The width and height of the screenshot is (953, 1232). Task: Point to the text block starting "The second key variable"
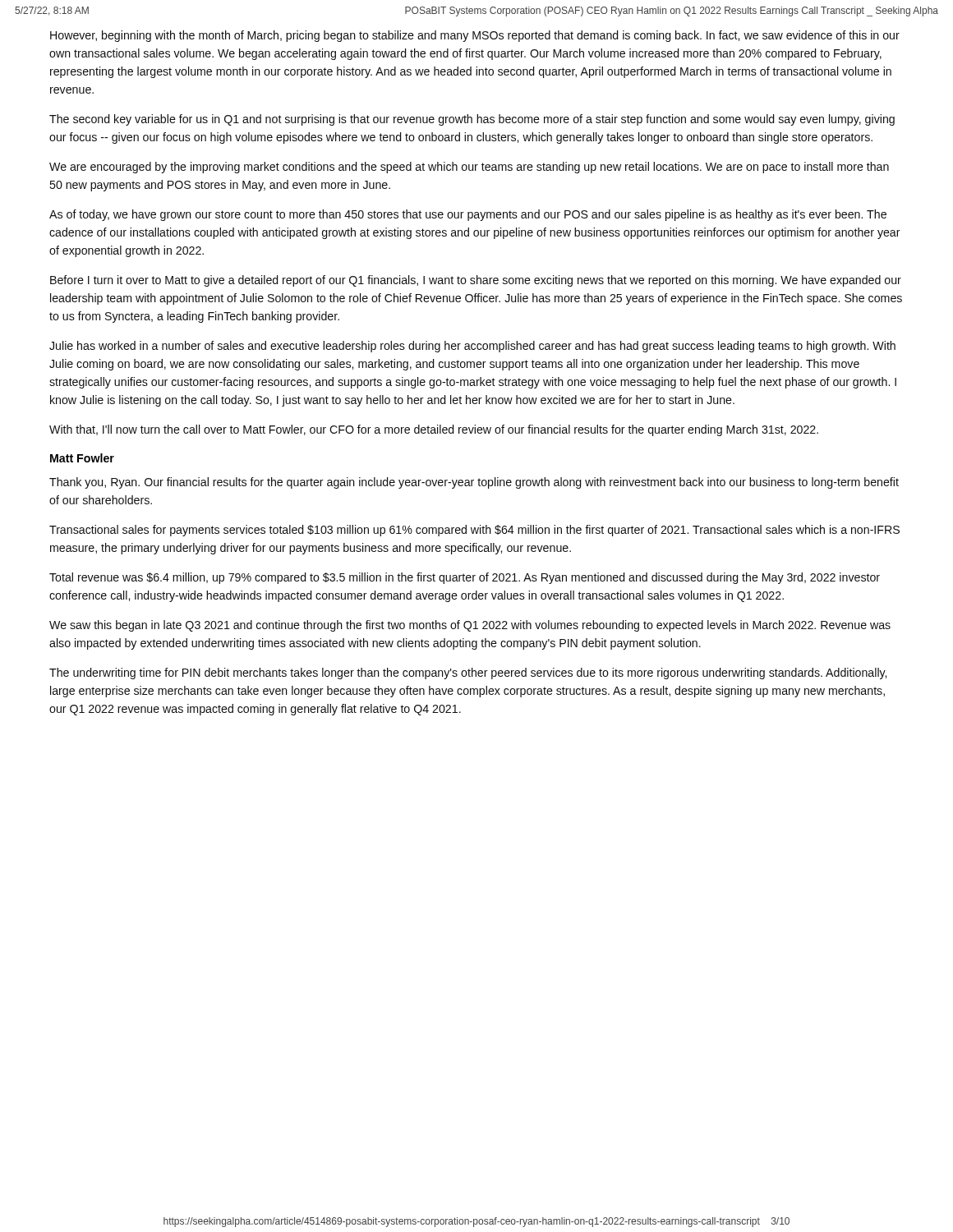click(472, 128)
